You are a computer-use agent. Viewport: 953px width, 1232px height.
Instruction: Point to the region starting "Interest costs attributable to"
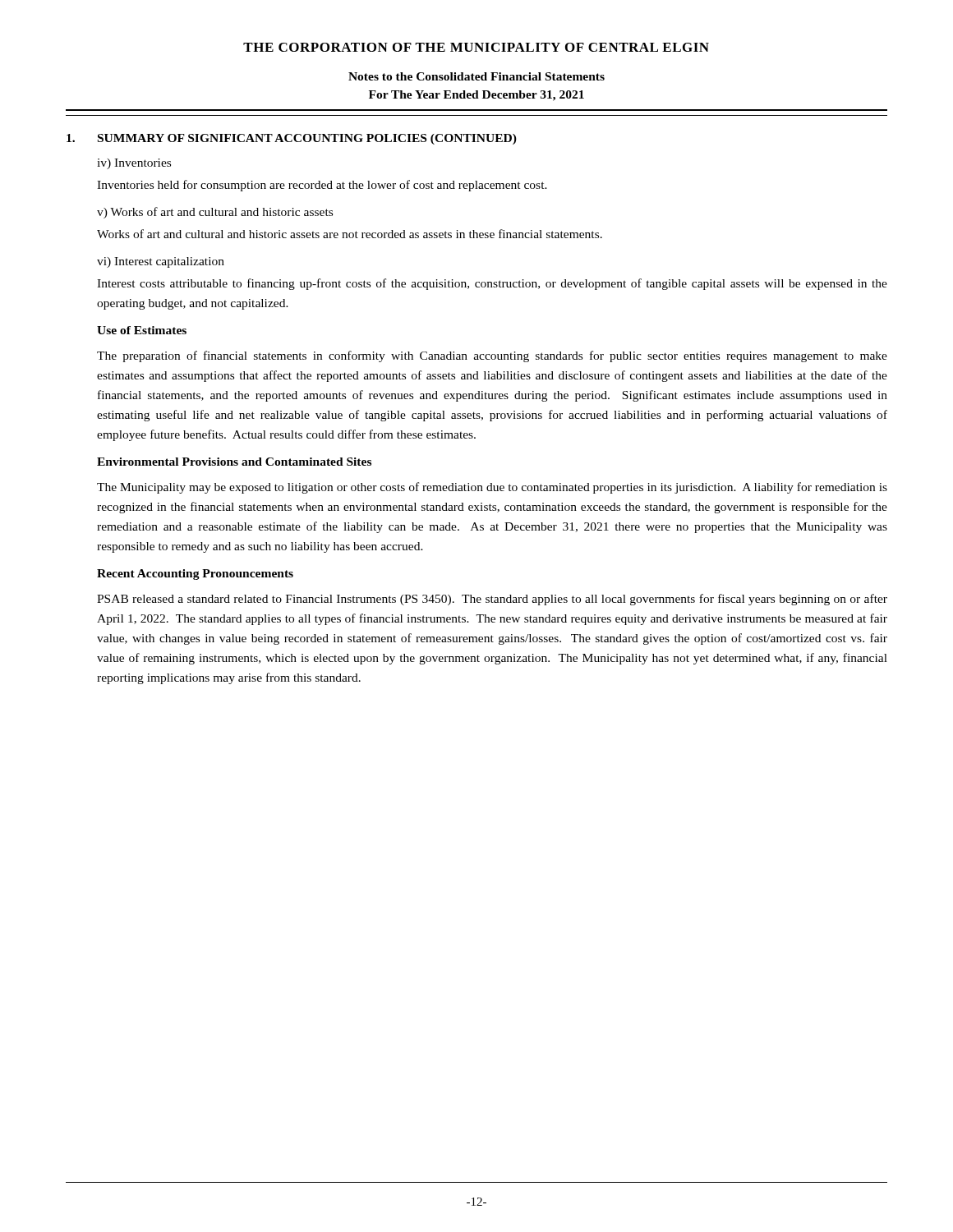click(492, 293)
